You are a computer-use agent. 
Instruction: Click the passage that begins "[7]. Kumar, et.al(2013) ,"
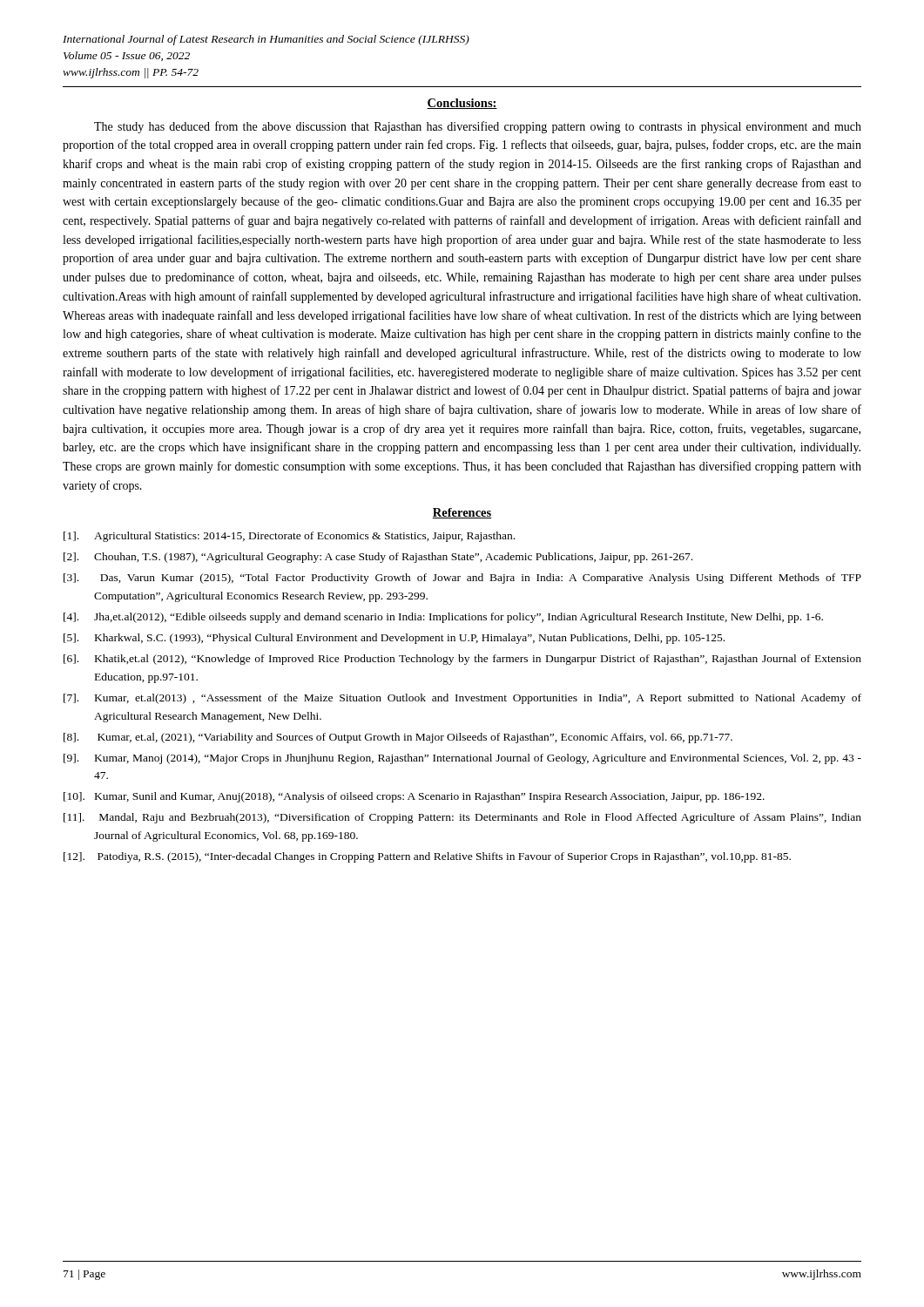462,707
